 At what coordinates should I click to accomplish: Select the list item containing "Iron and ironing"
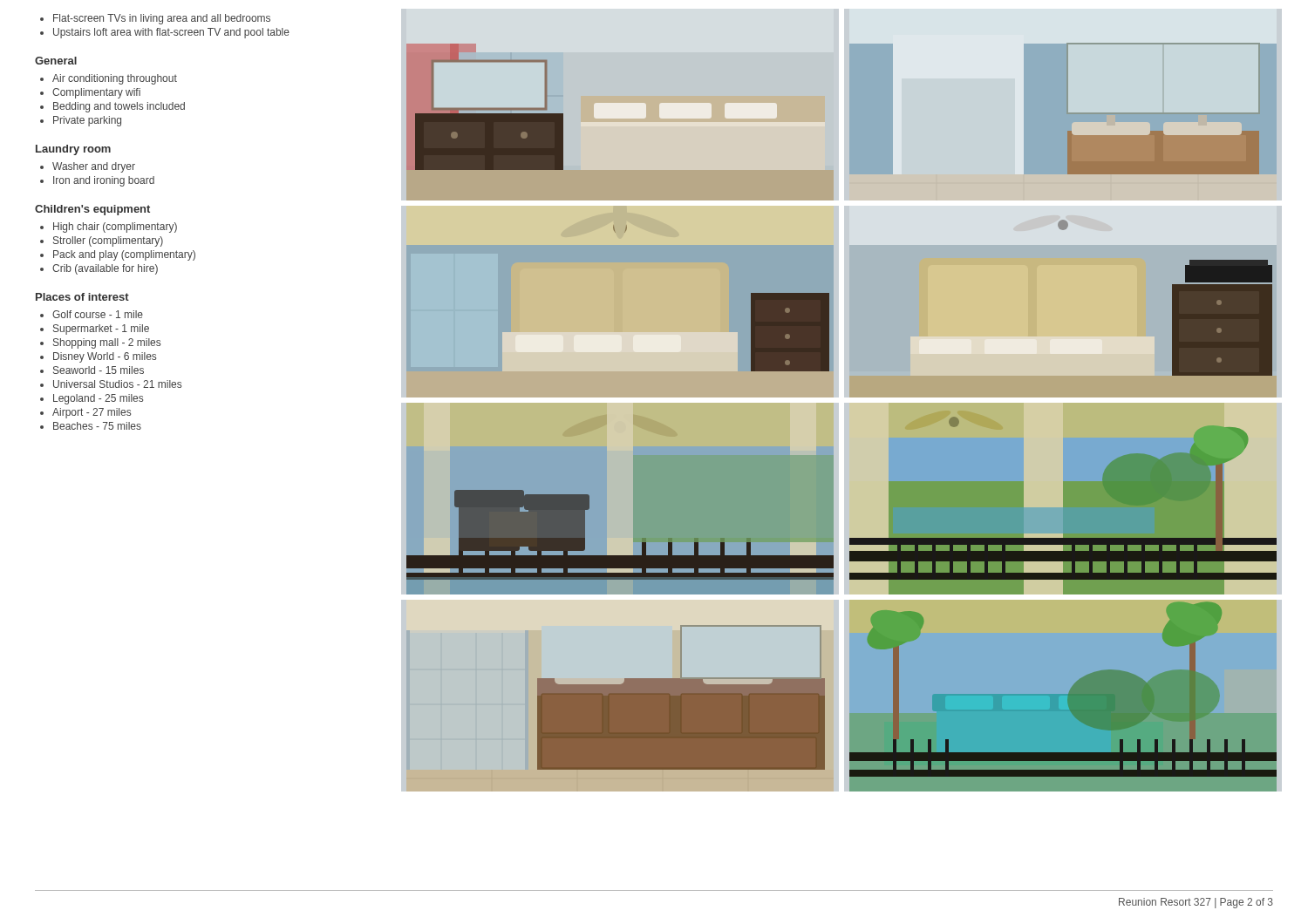104,181
